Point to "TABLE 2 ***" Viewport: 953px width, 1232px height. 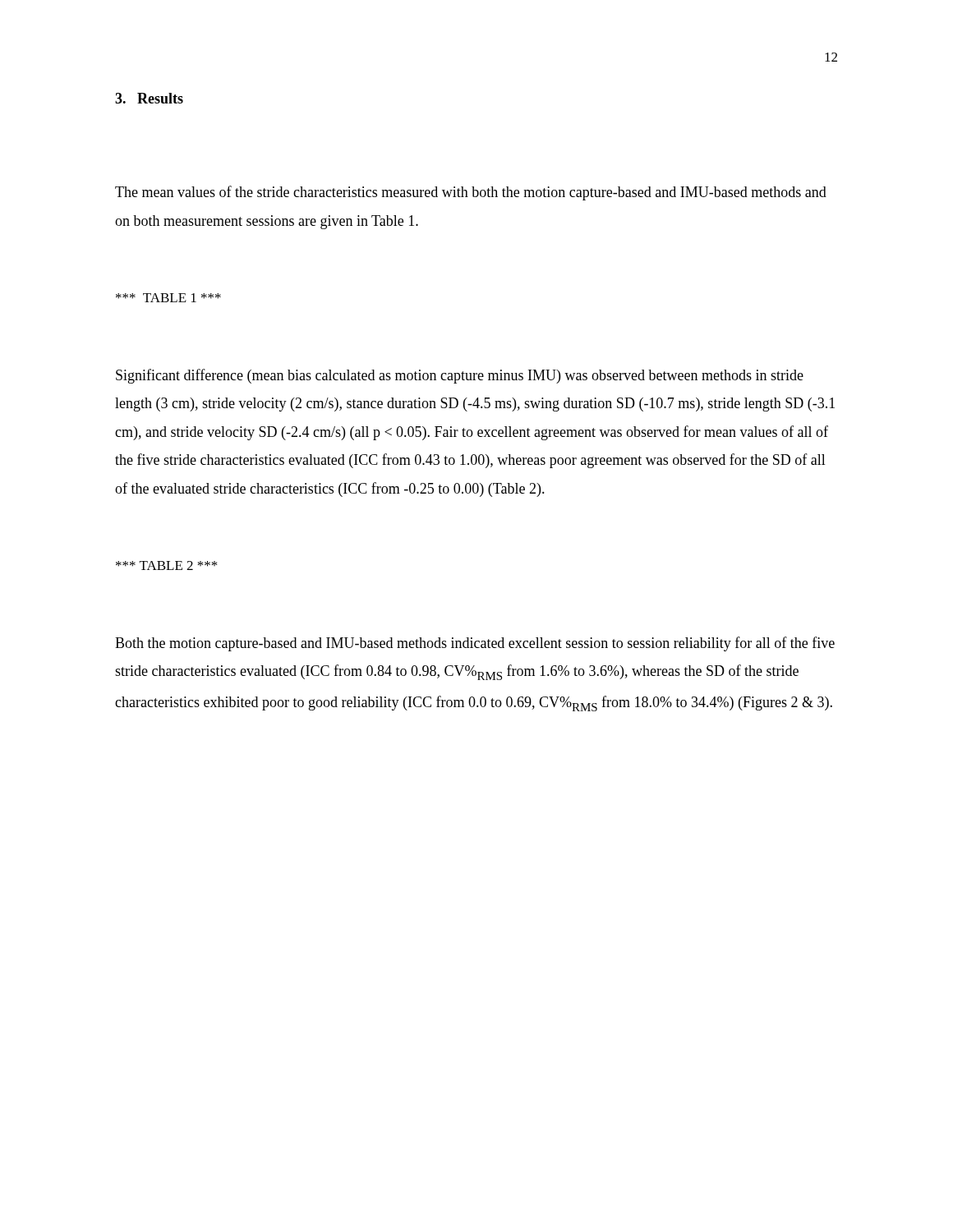167,566
